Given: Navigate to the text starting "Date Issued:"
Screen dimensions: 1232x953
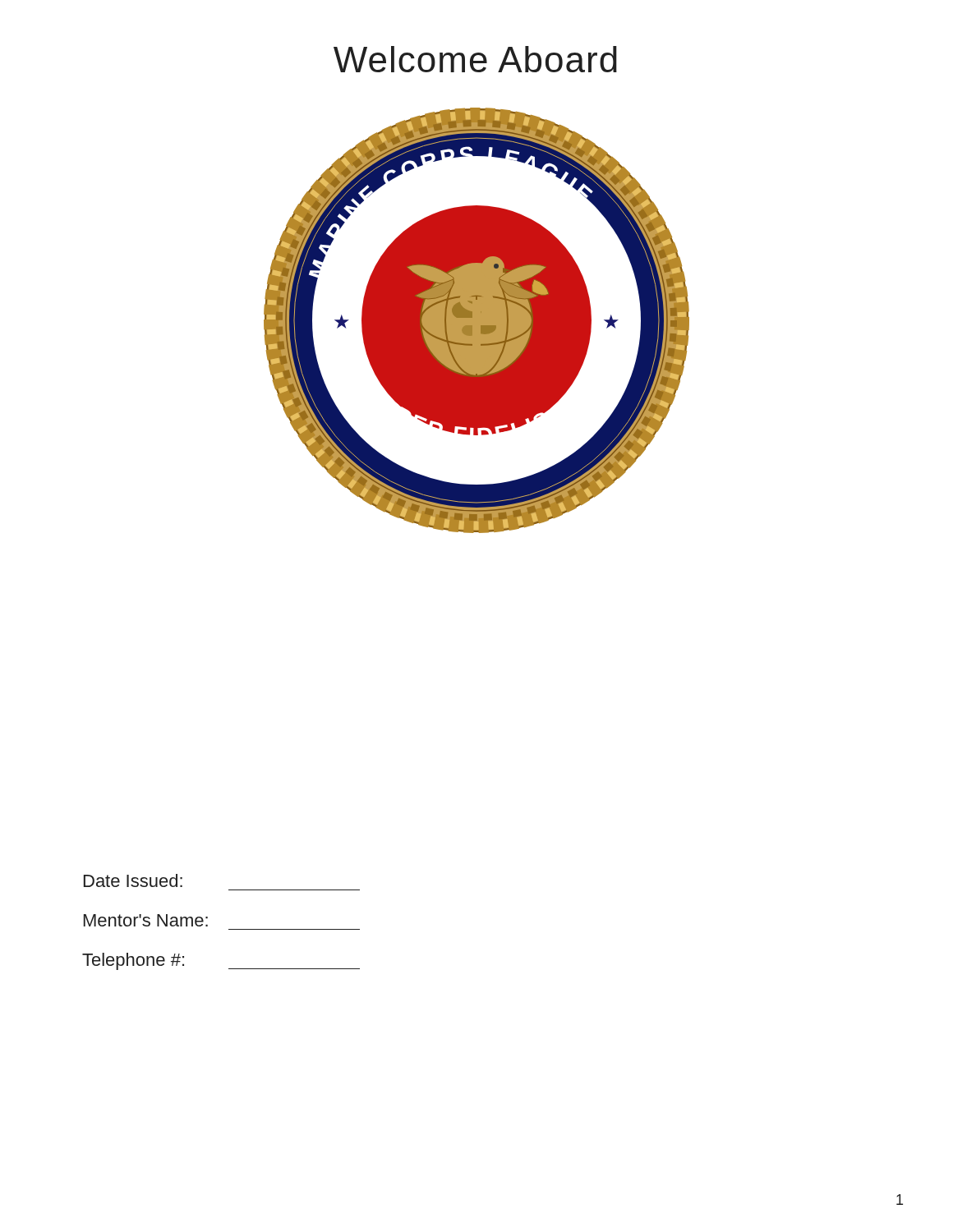Looking at the screenshot, I should tap(221, 881).
